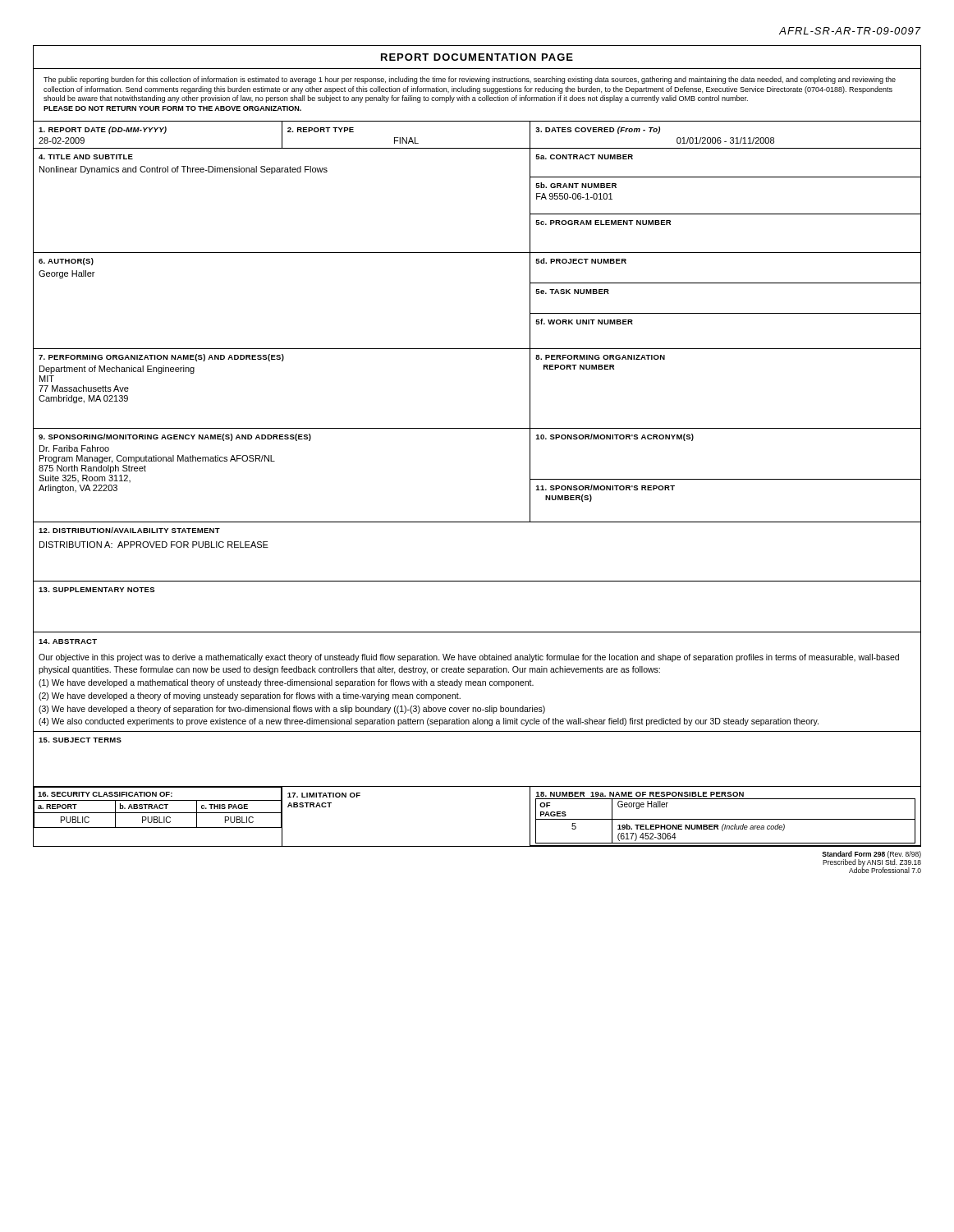Select the text block that says "ABSTRACT Our objective in this project was"
954x1232 pixels.
[477, 682]
